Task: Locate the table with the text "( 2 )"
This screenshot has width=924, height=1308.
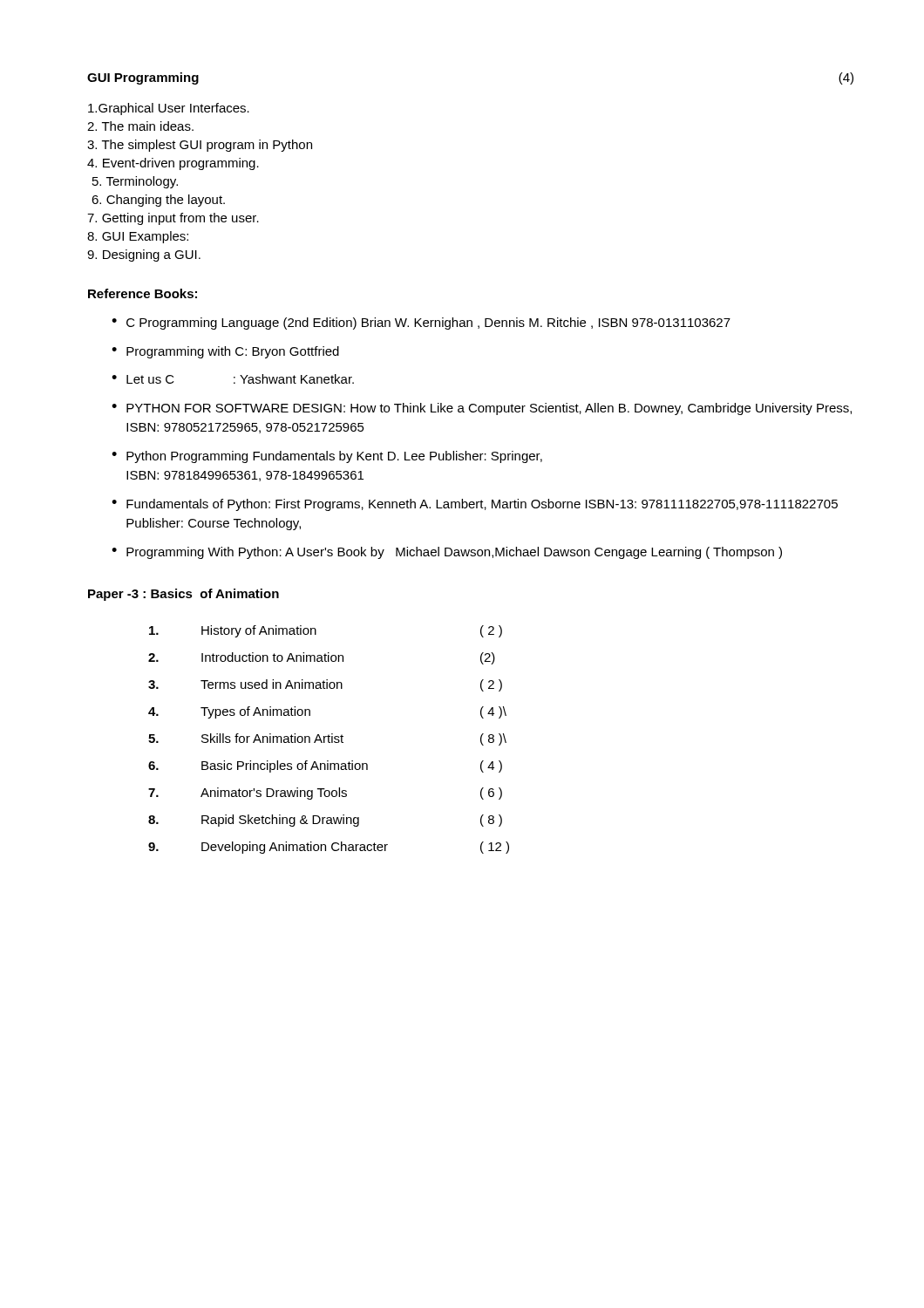Action: [471, 738]
